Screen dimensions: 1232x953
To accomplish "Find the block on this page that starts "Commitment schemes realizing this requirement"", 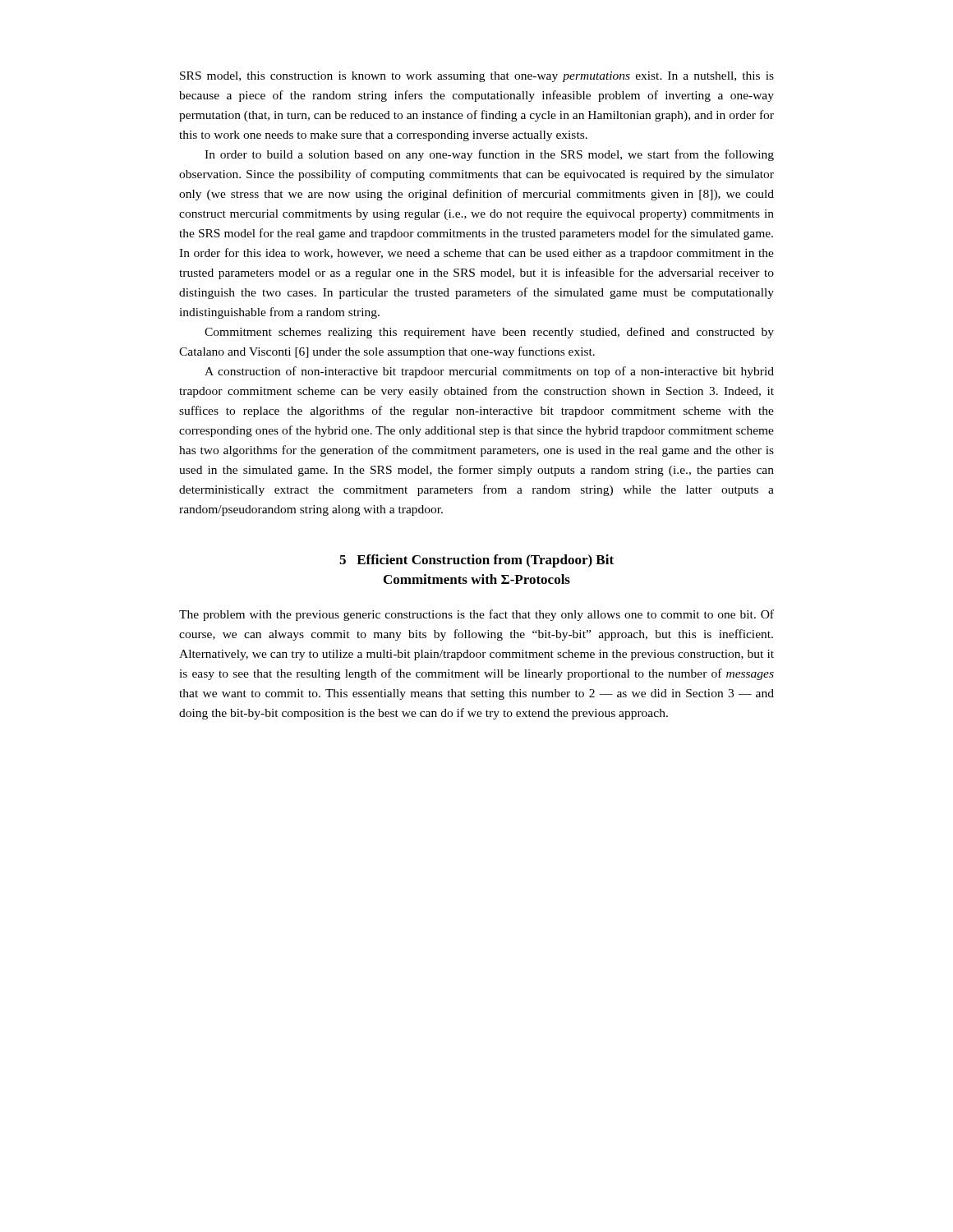I will coord(476,342).
